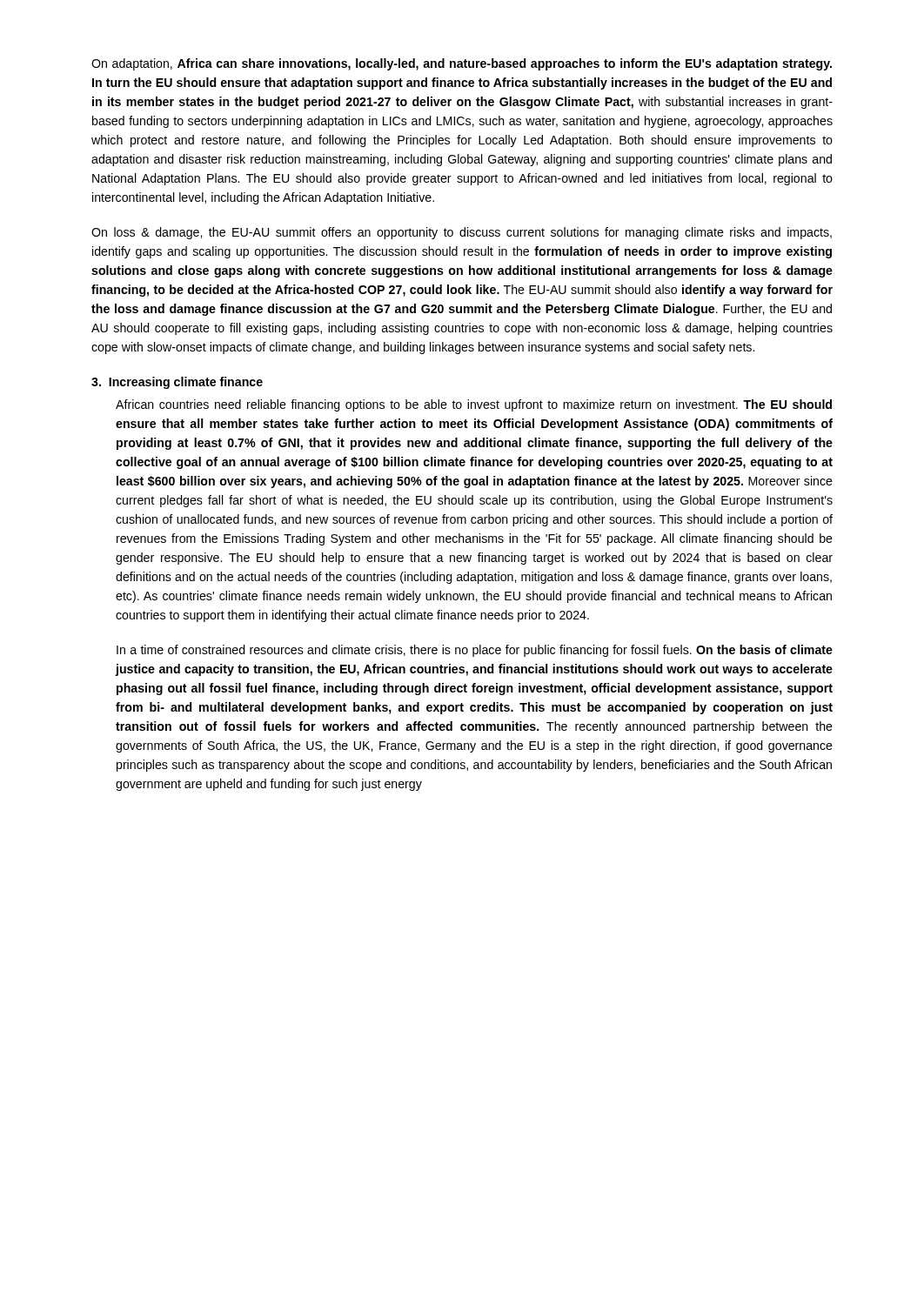The width and height of the screenshot is (924, 1305).
Task: Select the text block that reads "On loss & damage, the"
Action: tap(462, 290)
